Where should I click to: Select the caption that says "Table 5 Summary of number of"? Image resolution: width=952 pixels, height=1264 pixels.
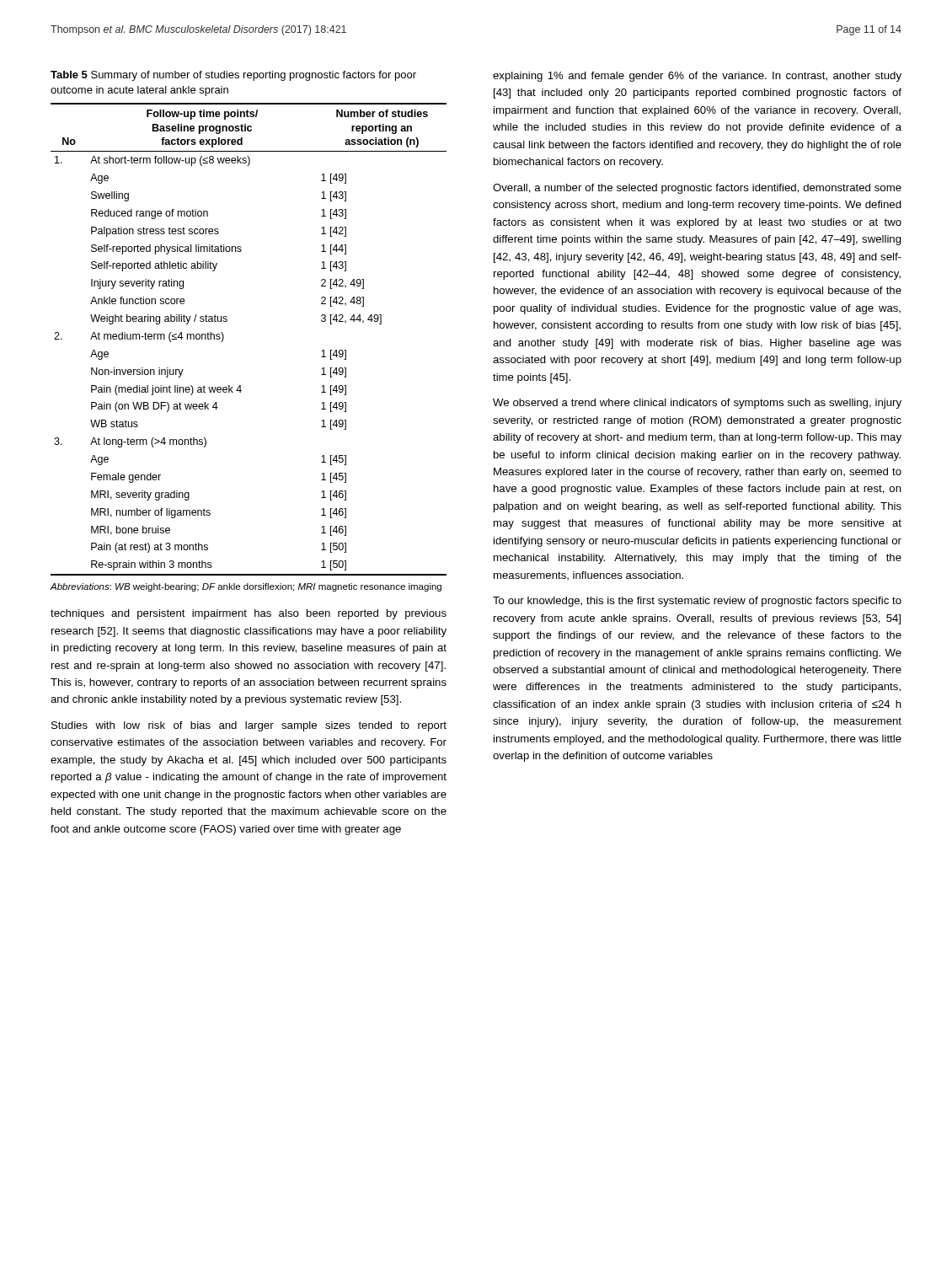tap(233, 82)
